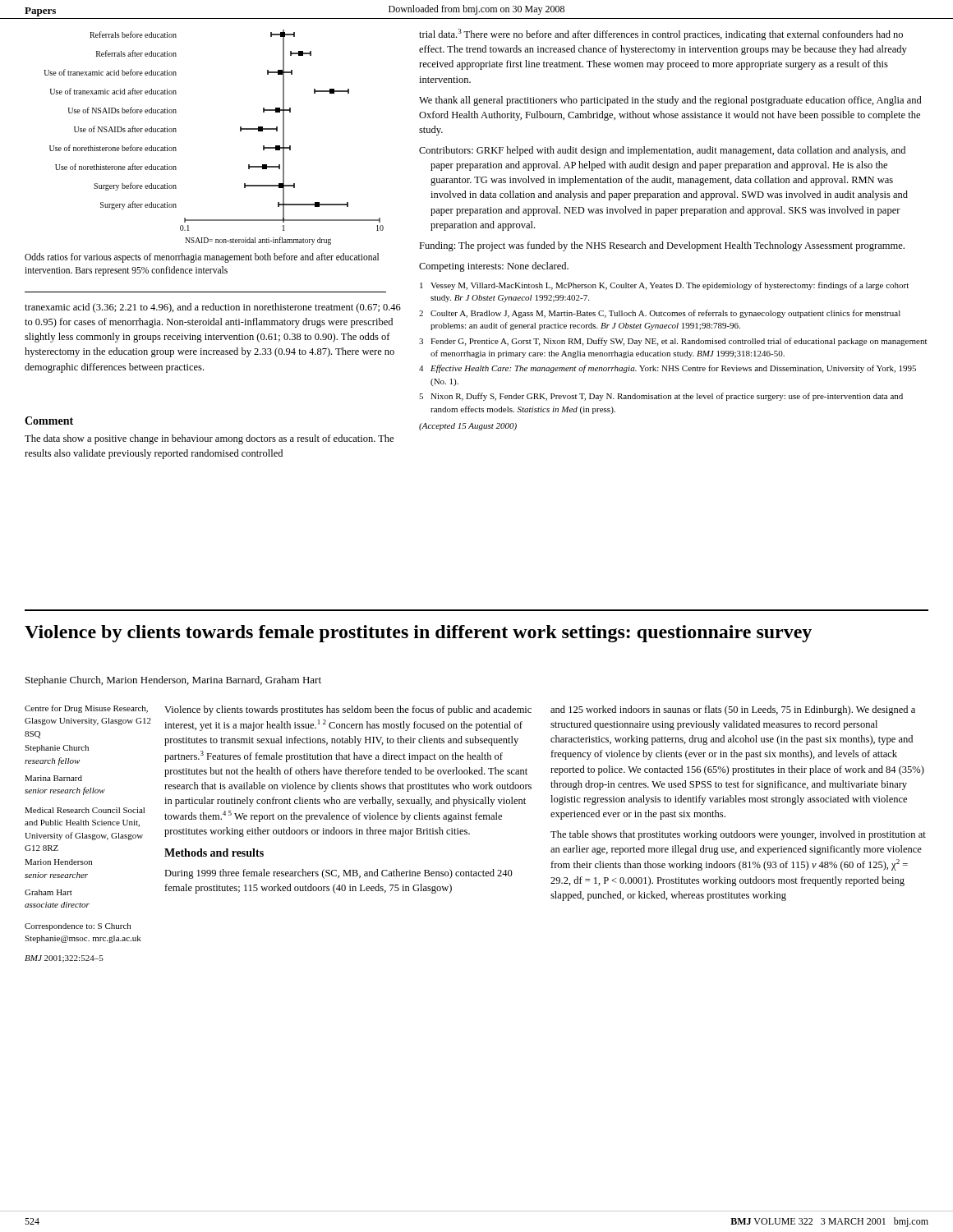
Task: Locate the text starting "5 Nixon R, Duffy"
Action: click(x=674, y=403)
